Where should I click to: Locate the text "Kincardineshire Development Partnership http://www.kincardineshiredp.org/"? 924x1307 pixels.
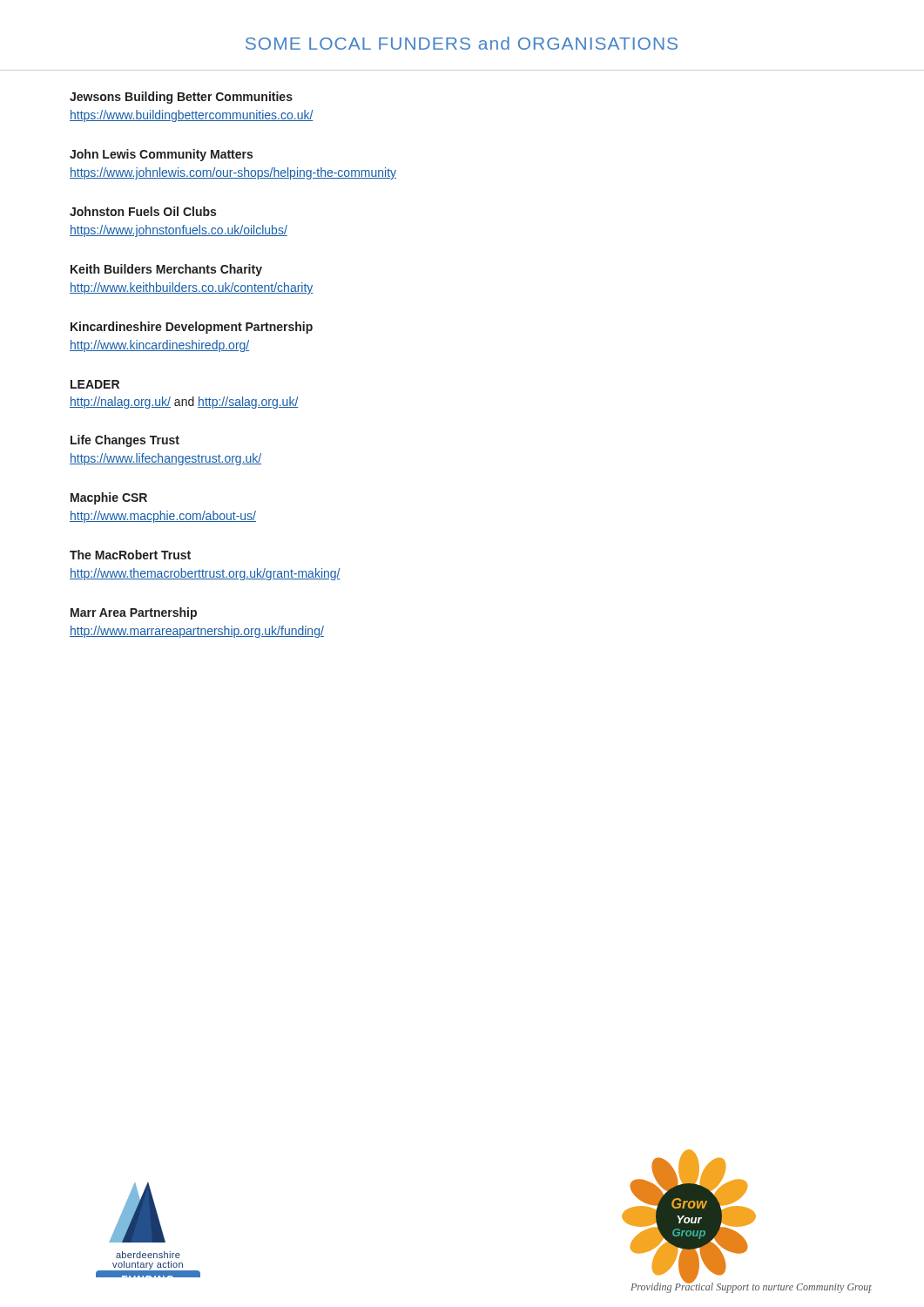pyautogui.click(x=192, y=328)
